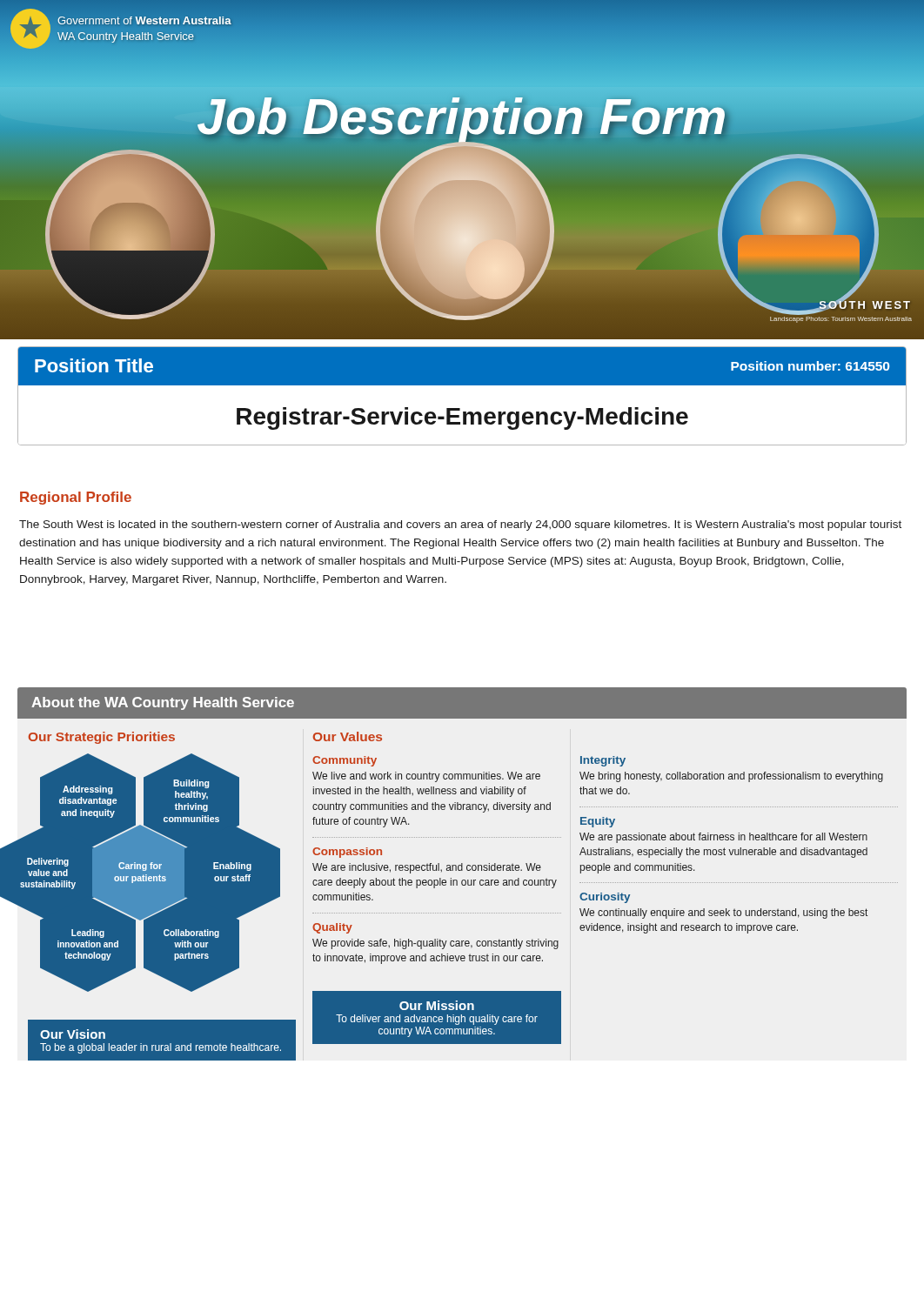Point to the element starting "Position Title Position number: 614550 Registrar-Service-Emergency-Medicine"
The width and height of the screenshot is (924, 1305).
462,396
